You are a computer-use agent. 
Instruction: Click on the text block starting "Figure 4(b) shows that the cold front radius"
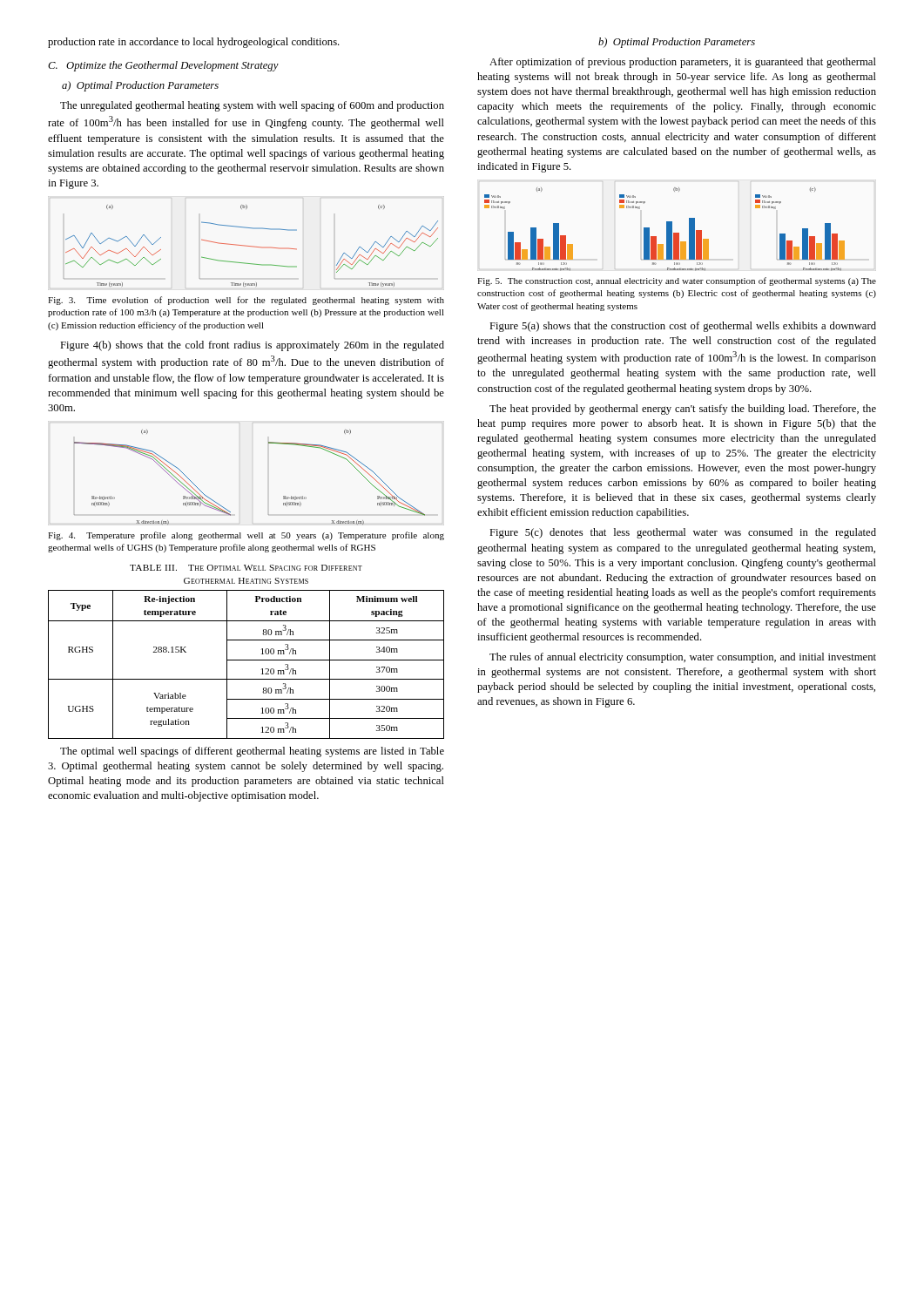point(246,377)
